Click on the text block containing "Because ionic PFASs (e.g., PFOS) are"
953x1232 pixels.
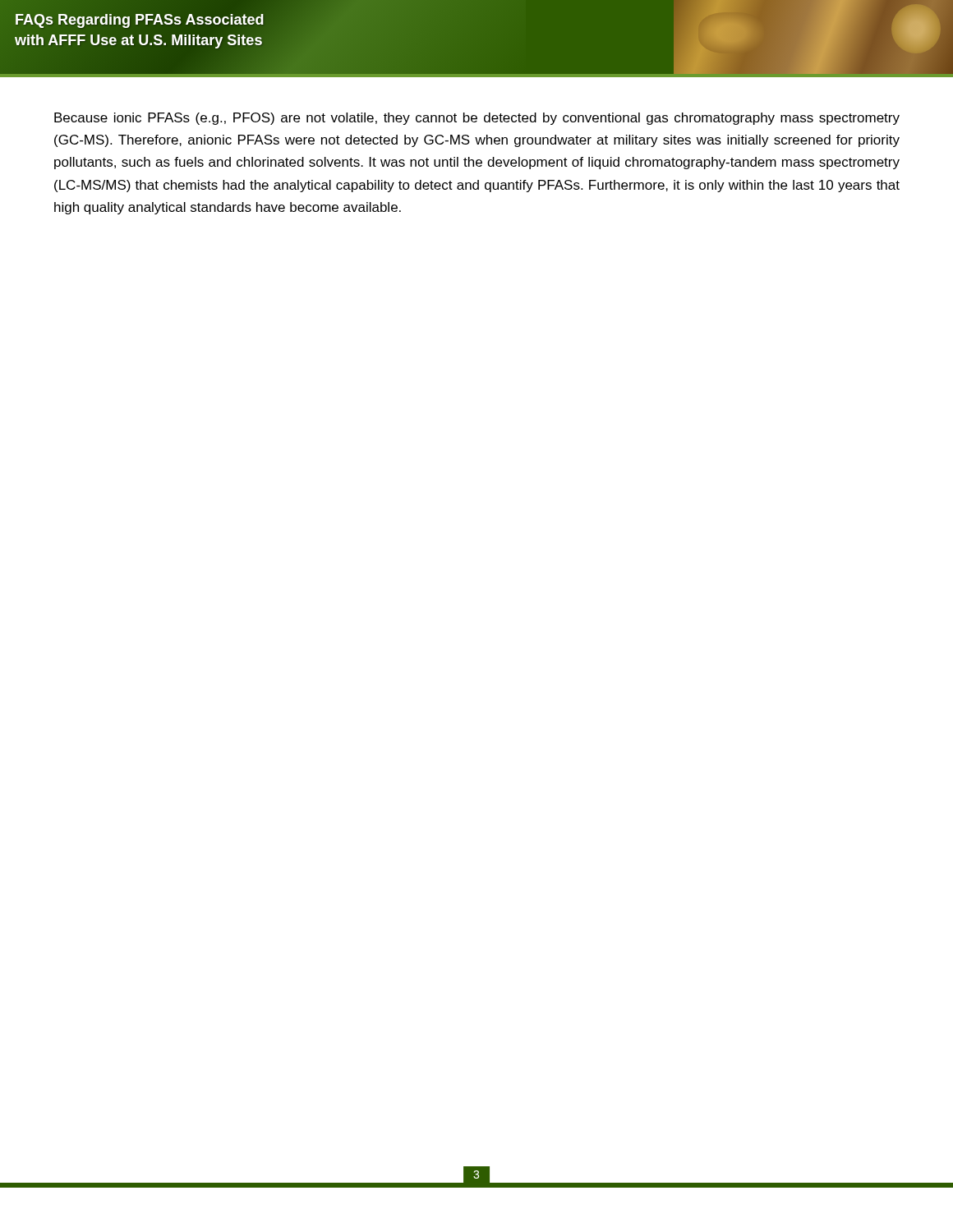pyautogui.click(x=476, y=163)
